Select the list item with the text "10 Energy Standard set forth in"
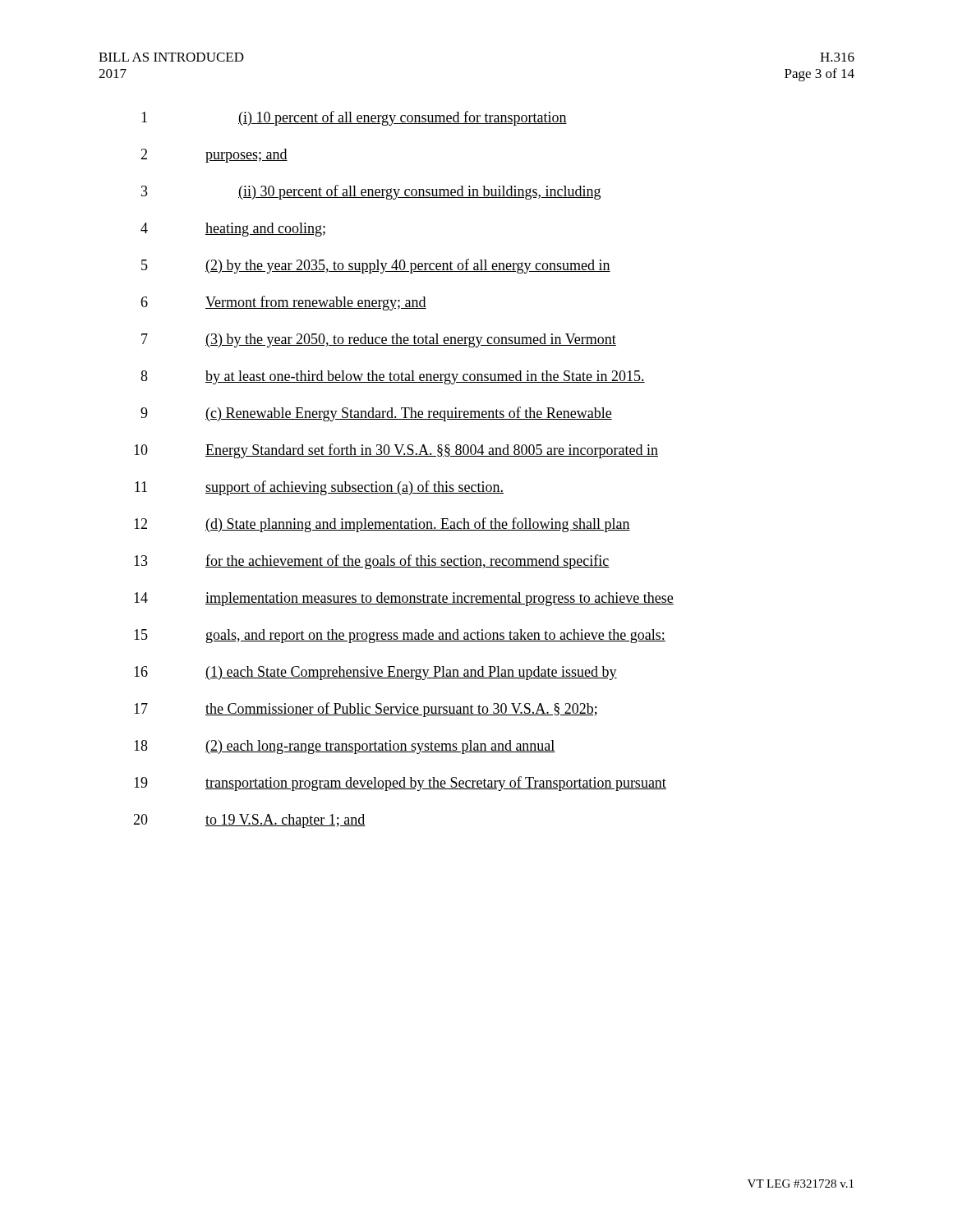Viewport: 953px width, 1232px height. pos(476,451)
